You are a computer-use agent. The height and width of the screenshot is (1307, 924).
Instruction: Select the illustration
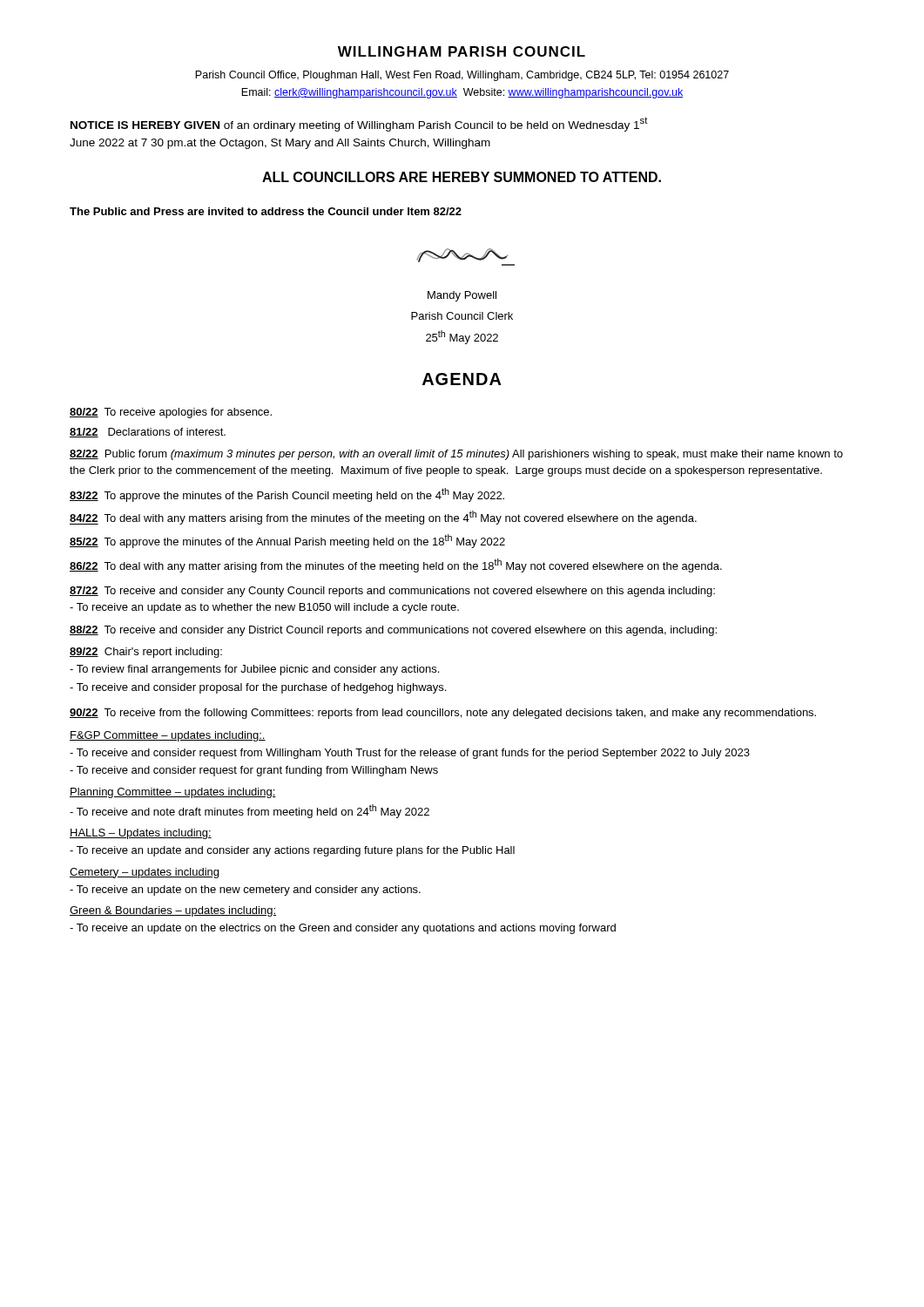tap(462, 254)
